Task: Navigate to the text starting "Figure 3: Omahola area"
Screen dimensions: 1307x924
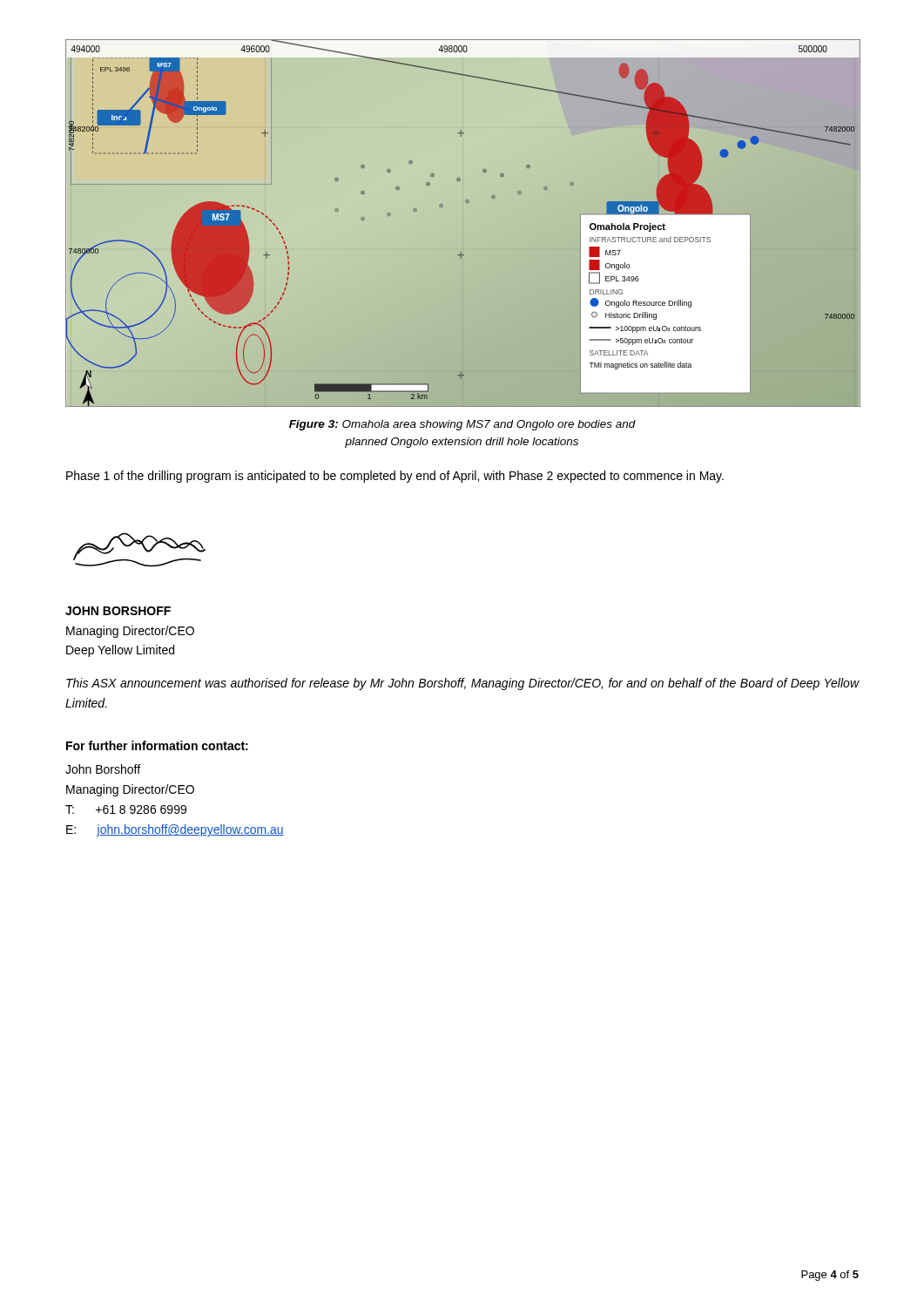Action: 462,433
